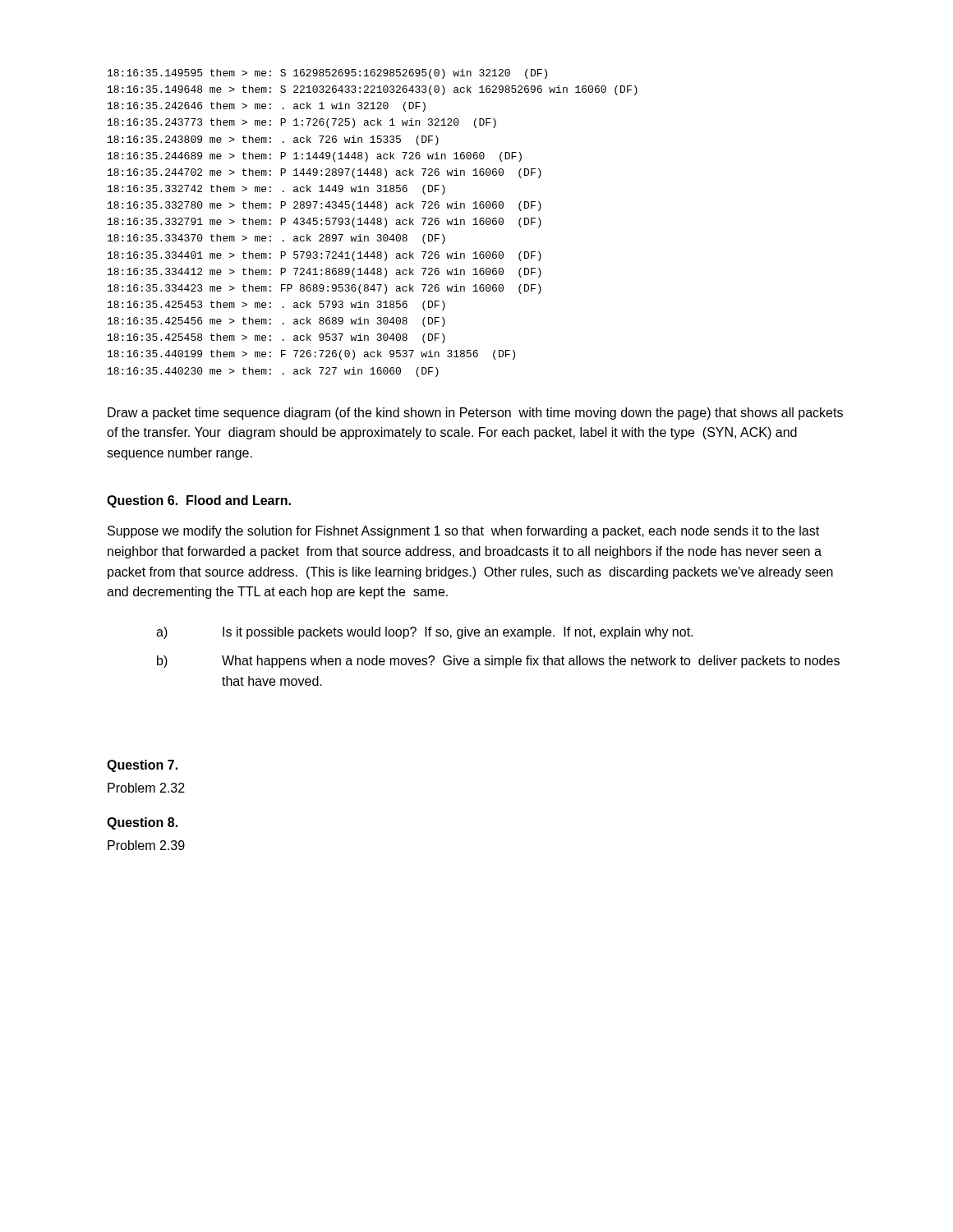Locate the text starting "Problem 2.39"

(x=146, y=845)
